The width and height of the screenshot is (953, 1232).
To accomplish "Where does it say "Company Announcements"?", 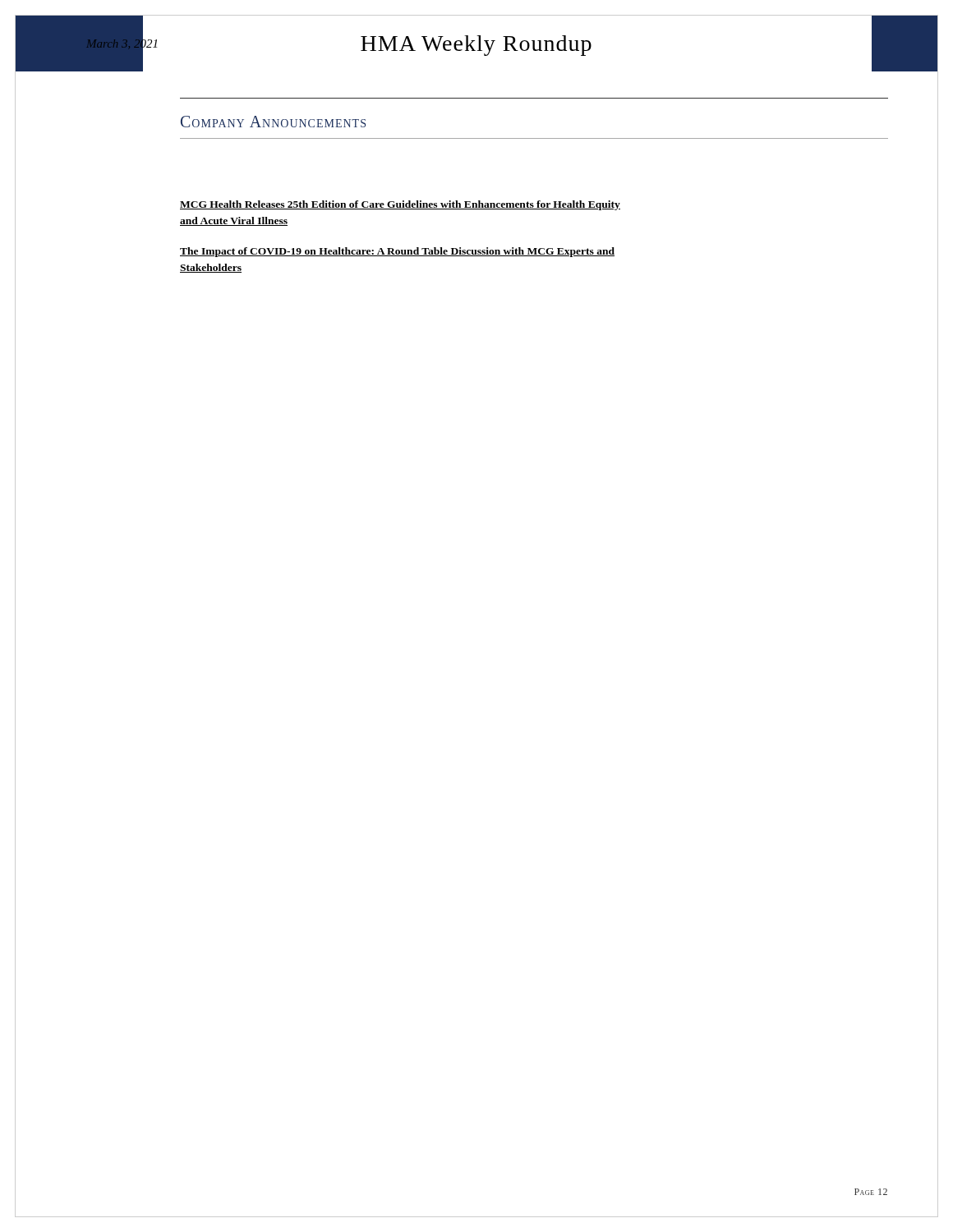I will (273, 122).
